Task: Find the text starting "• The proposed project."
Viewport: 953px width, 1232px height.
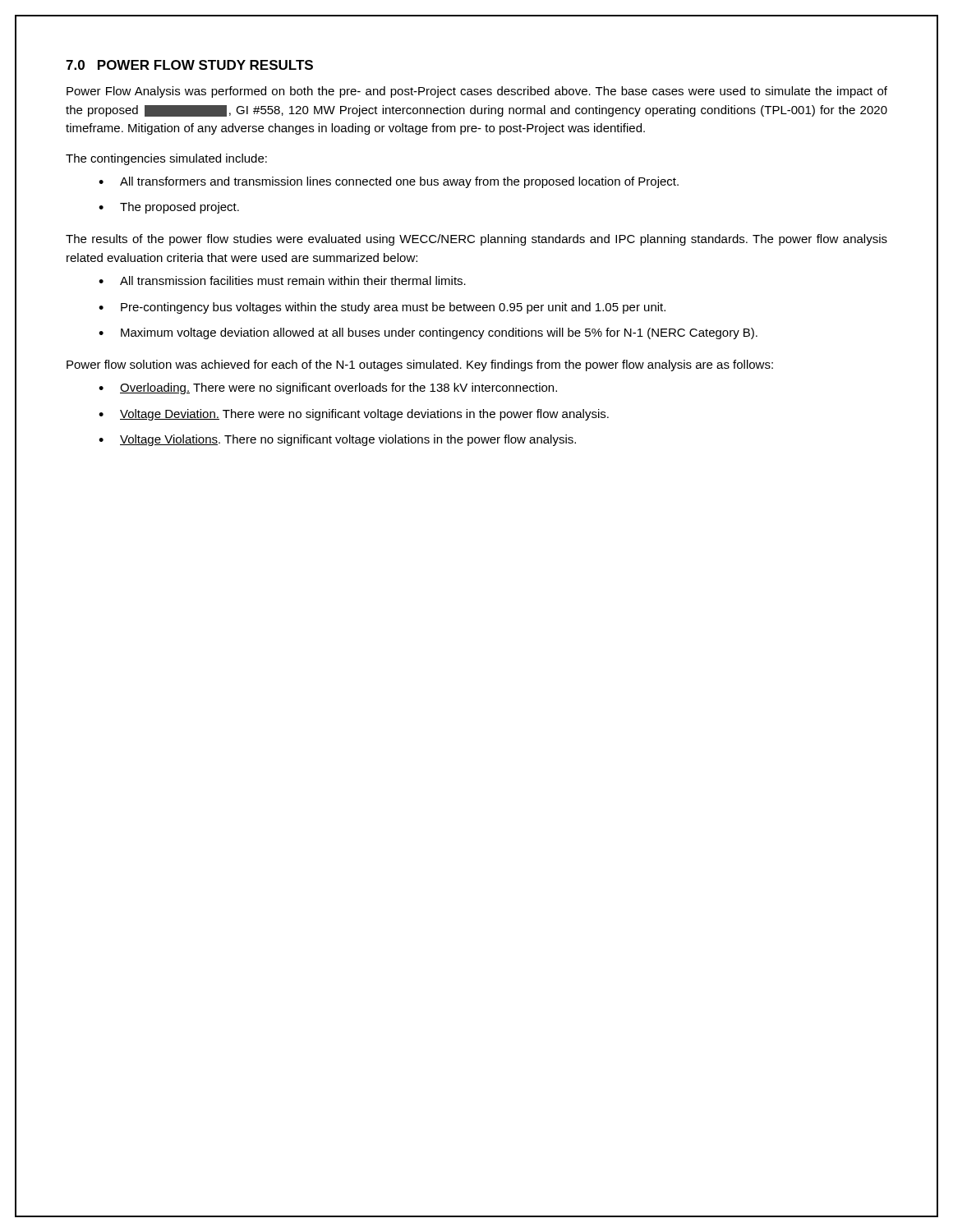Action: [x=169, y=208]
